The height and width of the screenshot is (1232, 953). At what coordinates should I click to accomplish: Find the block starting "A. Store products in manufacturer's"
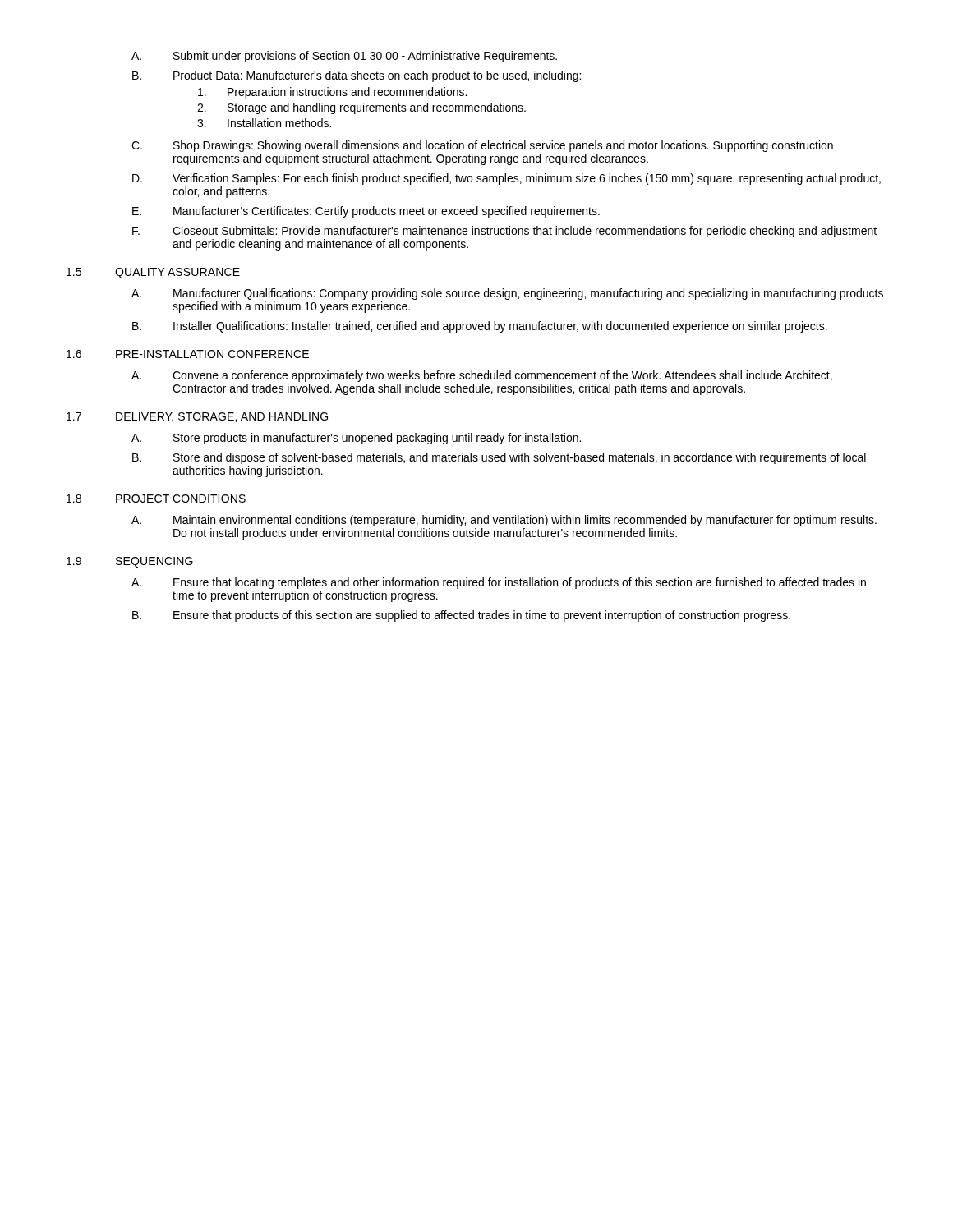tap(509, 438)
